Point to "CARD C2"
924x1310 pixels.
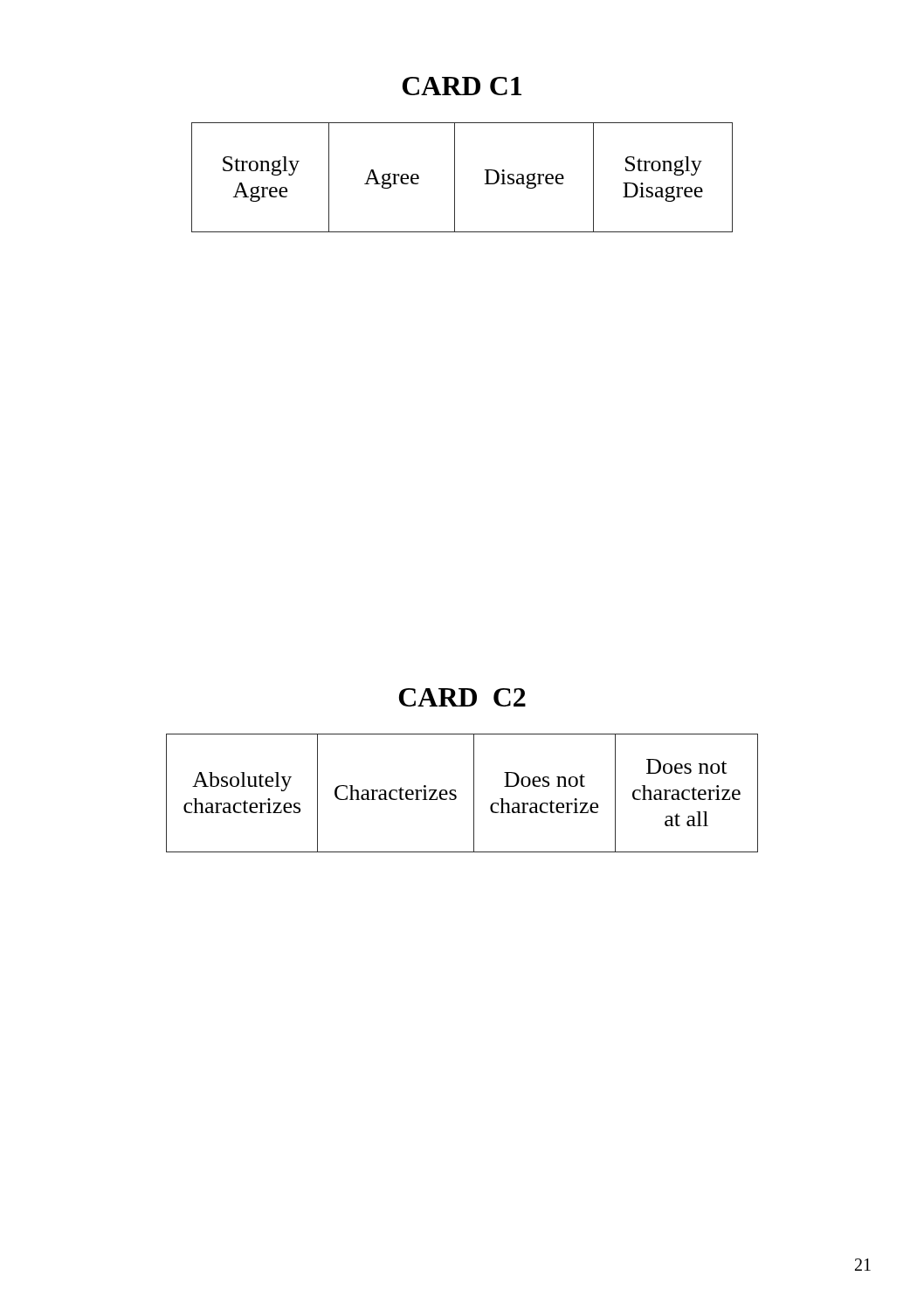(462, 697)
